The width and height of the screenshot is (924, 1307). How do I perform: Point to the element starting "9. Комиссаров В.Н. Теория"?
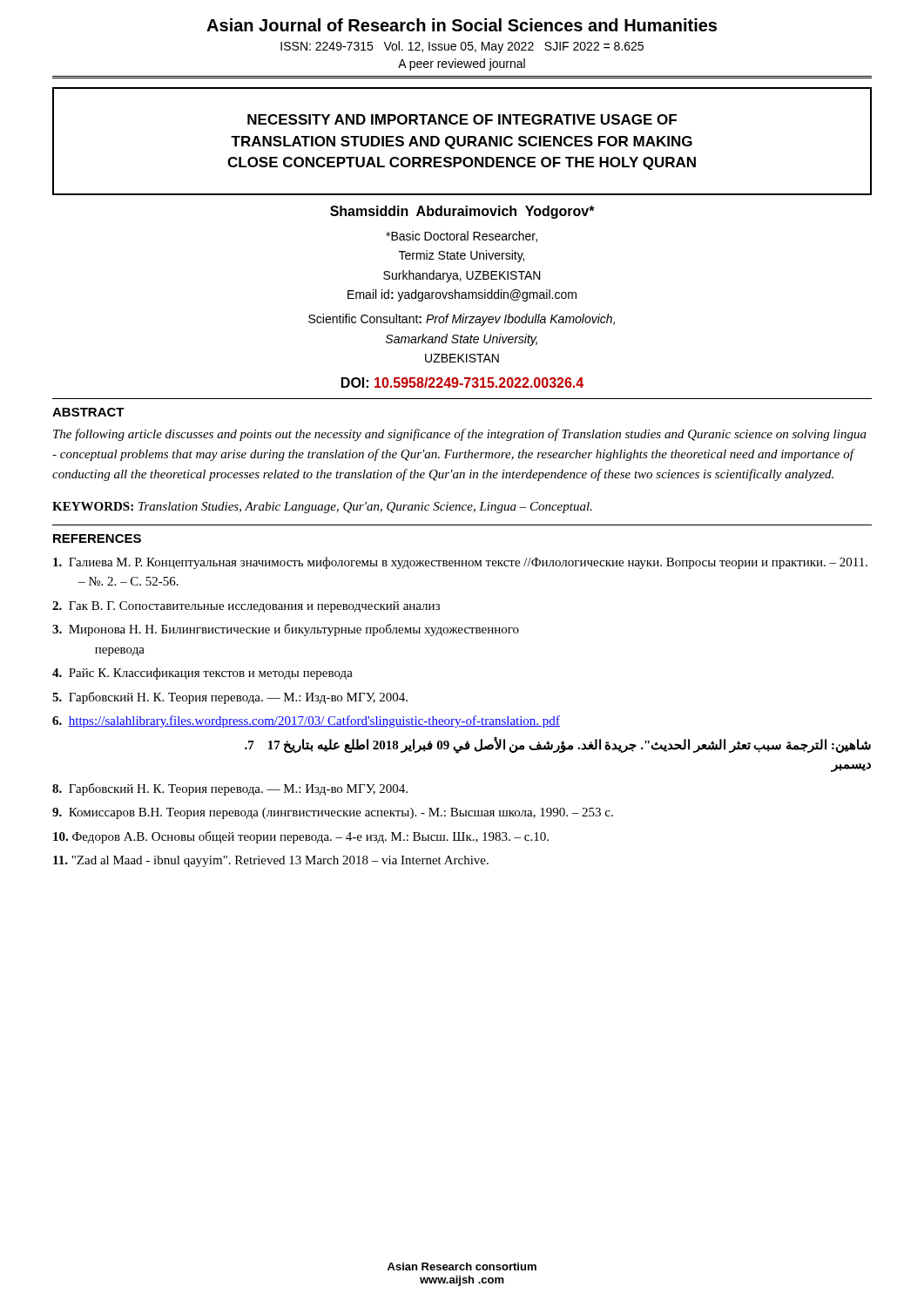pyautogui.click(x=462, y=812)
